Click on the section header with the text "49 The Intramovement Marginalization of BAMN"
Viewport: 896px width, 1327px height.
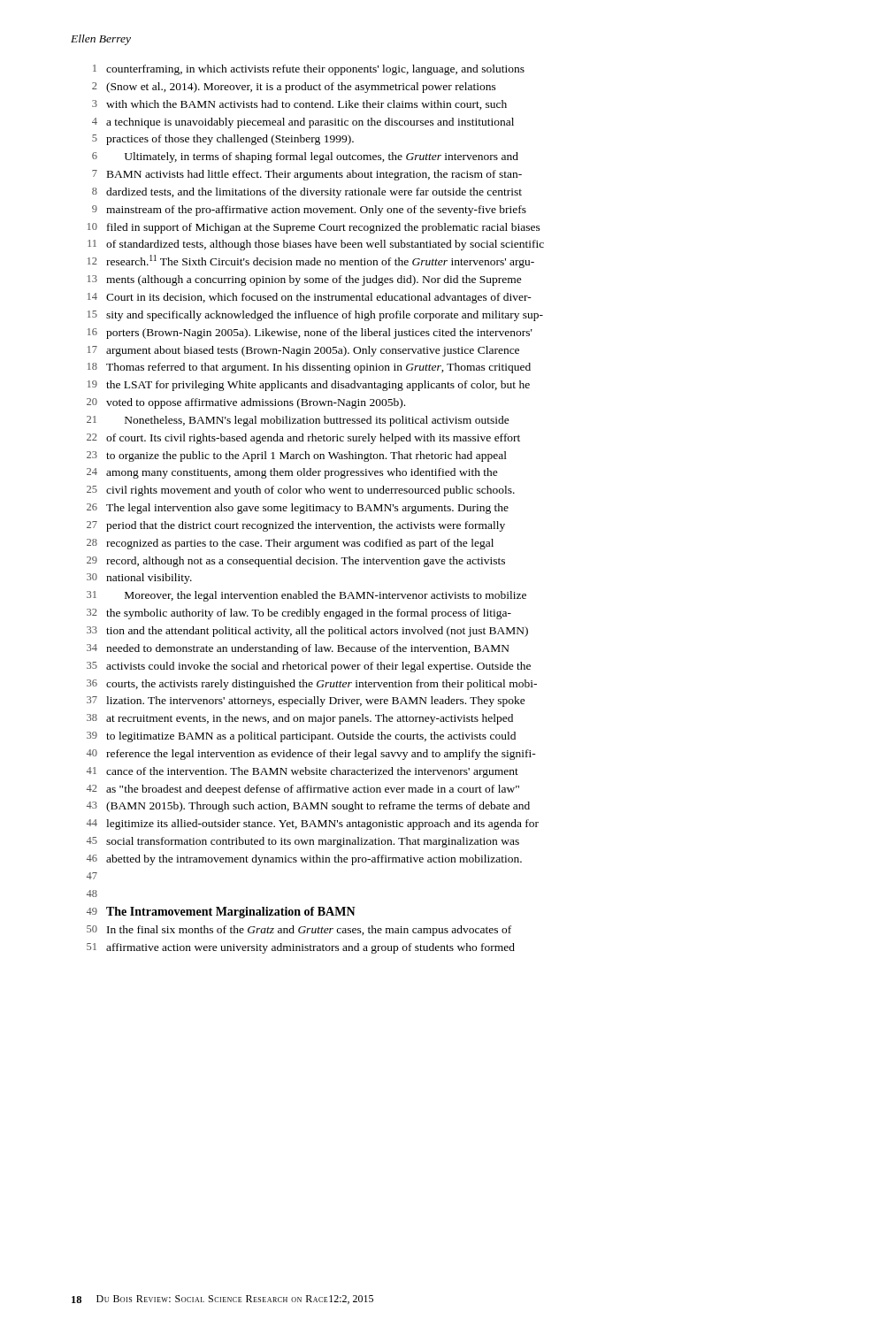(221, 913)
